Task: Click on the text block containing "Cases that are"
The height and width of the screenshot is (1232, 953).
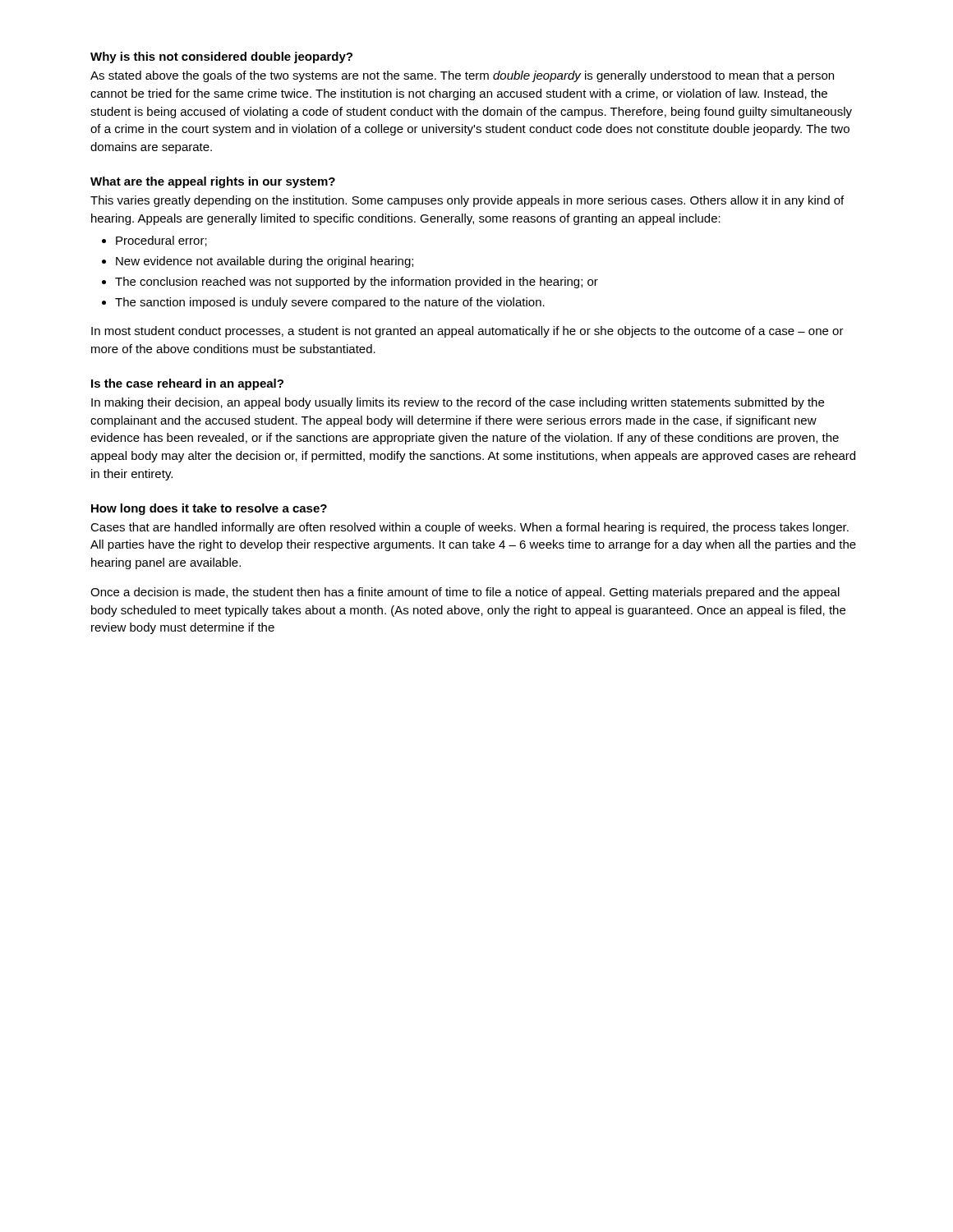Action: (x=473, y=544)
